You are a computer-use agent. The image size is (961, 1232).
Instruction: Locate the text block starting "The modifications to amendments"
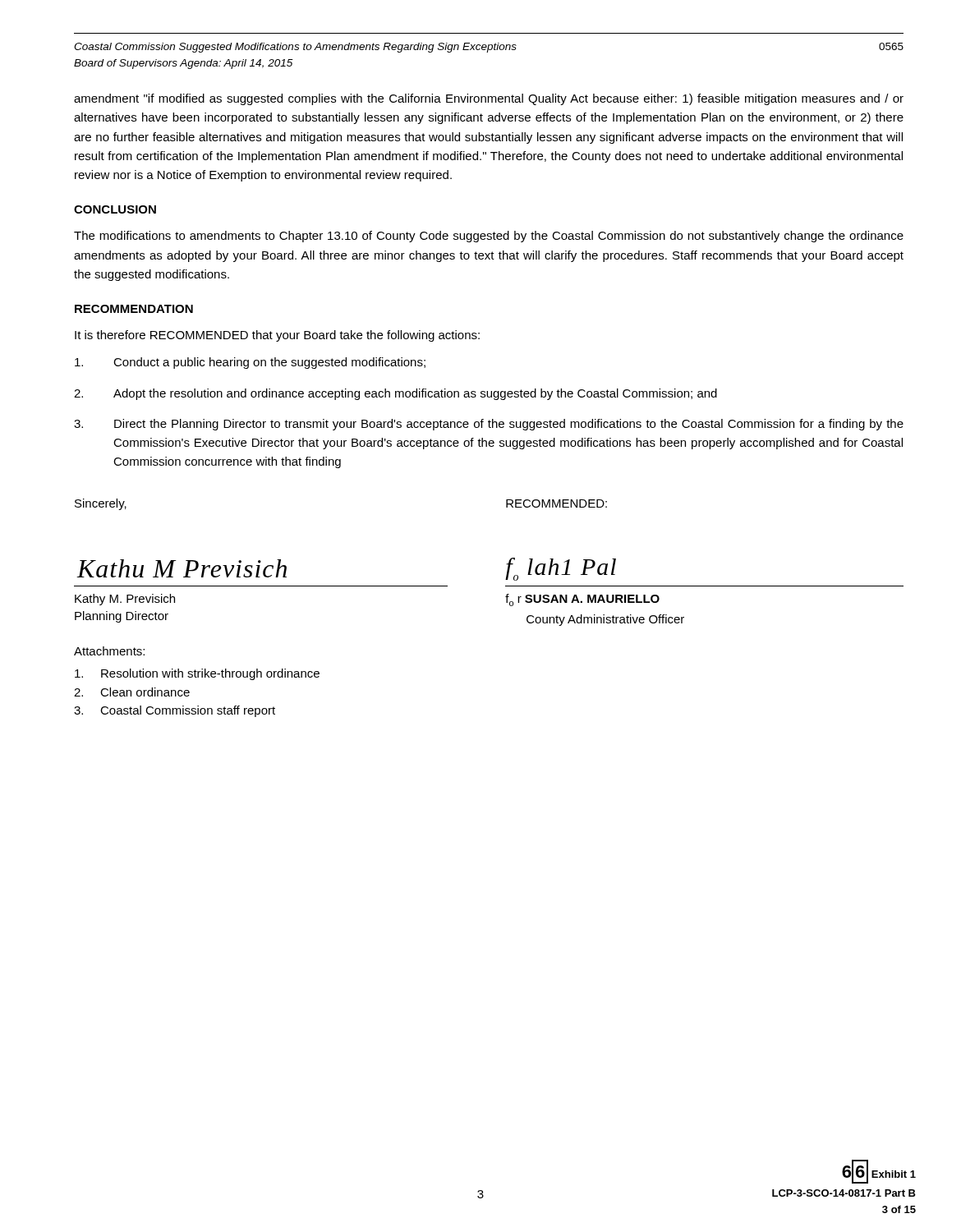pos(489,255)
